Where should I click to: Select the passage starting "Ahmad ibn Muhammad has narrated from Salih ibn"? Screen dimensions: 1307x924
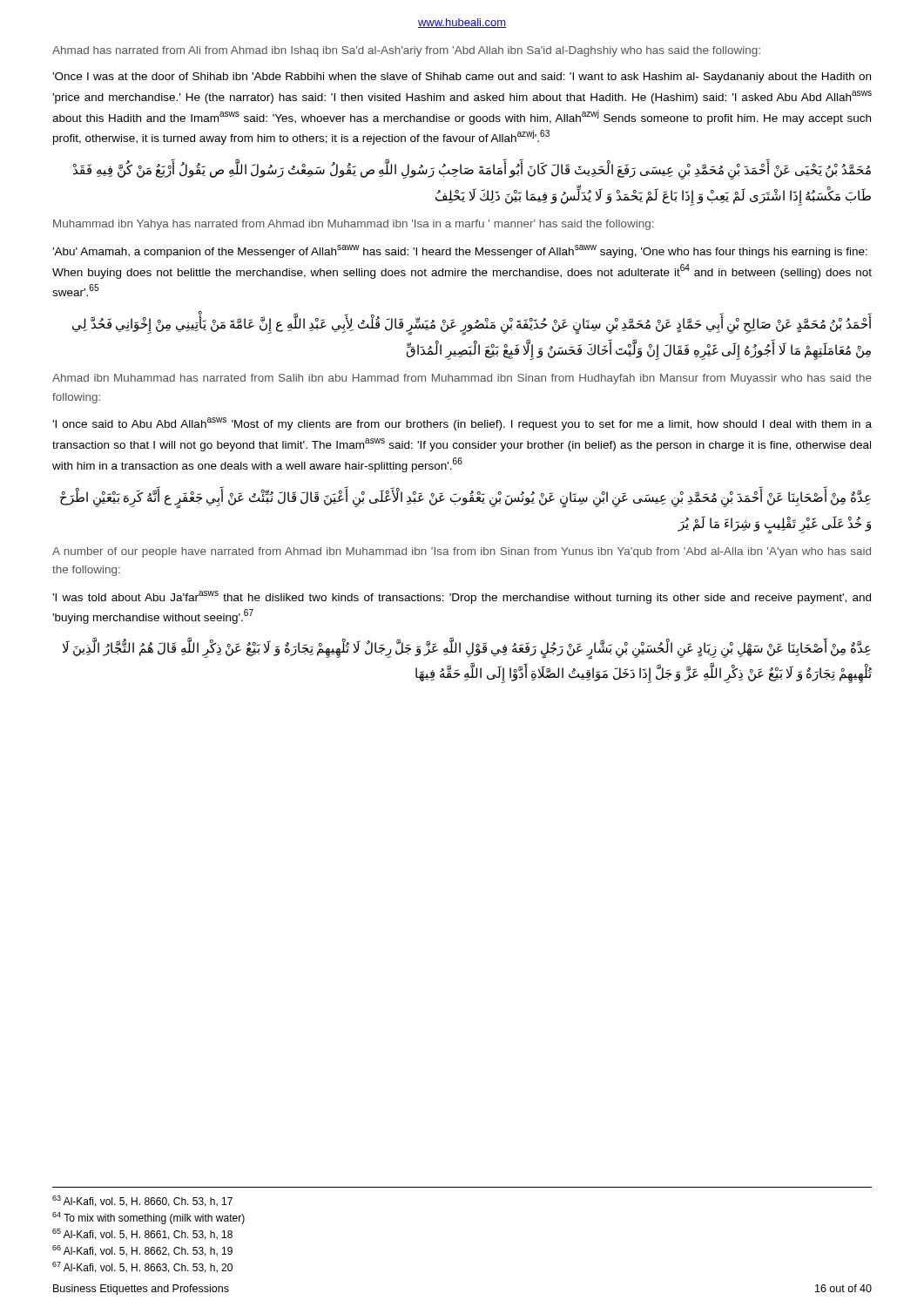[462, 387]
